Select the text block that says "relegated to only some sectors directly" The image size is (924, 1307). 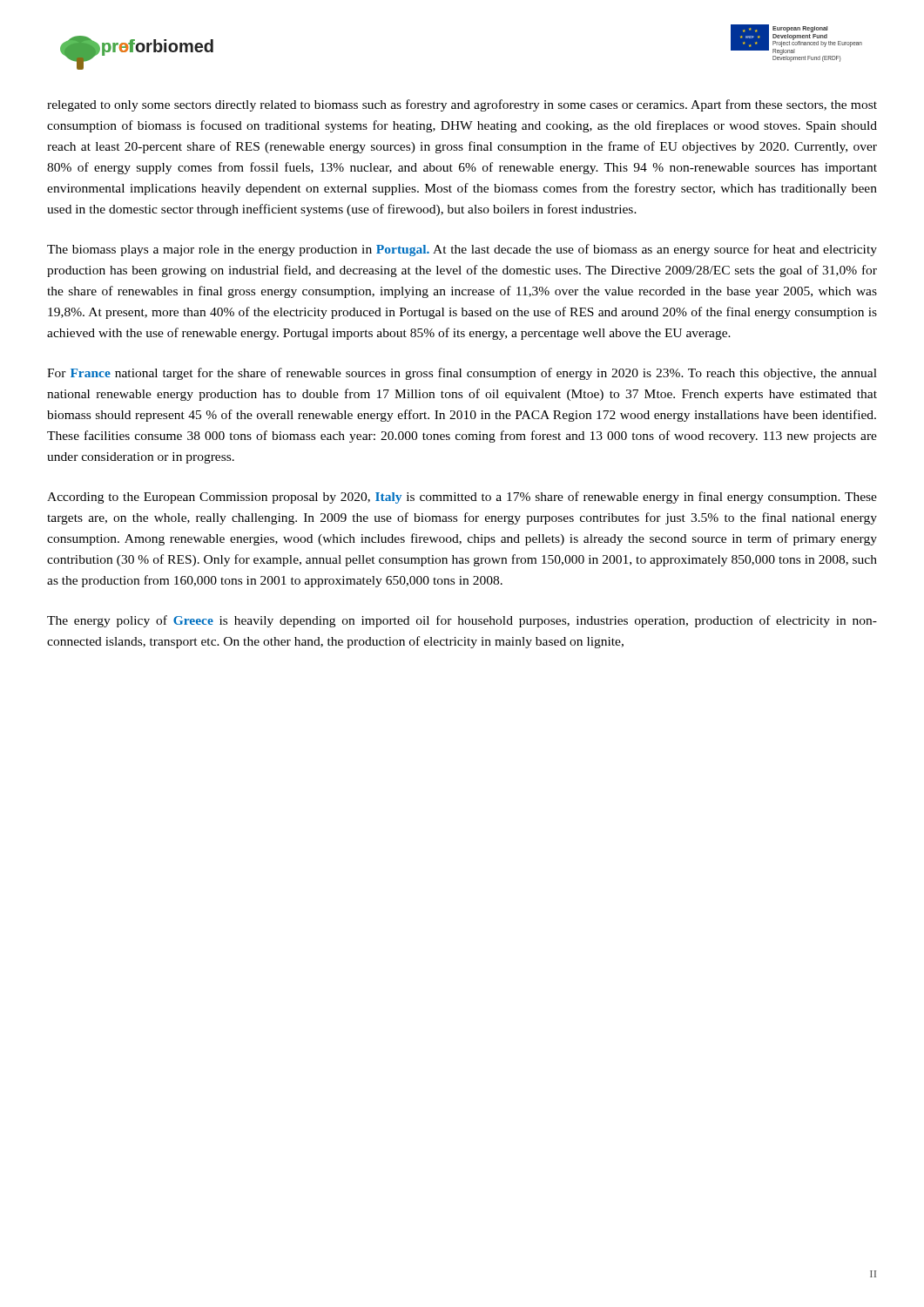click(x=462, y=156)
